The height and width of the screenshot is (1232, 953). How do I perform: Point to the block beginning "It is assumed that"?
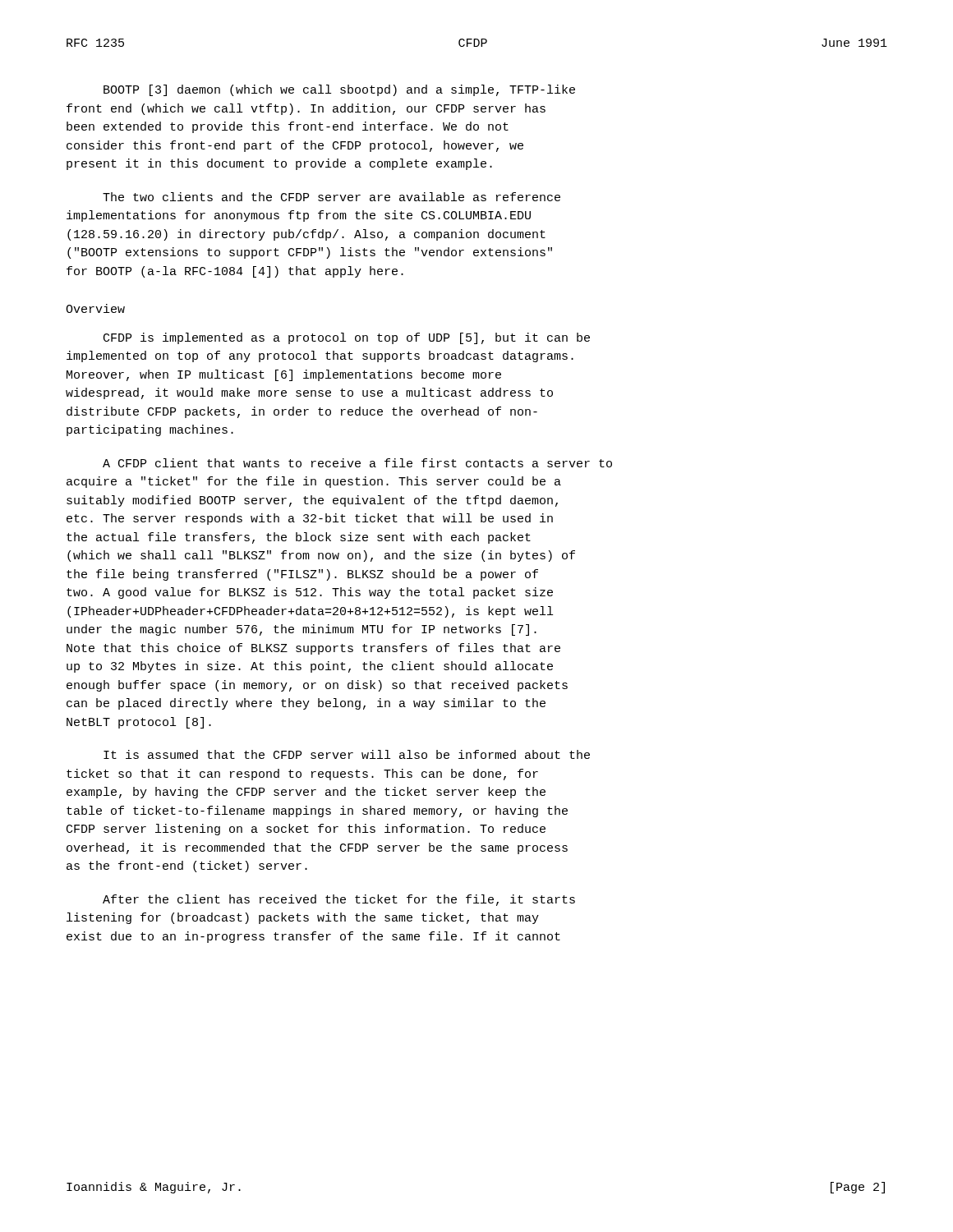click(x=328, y=811)
